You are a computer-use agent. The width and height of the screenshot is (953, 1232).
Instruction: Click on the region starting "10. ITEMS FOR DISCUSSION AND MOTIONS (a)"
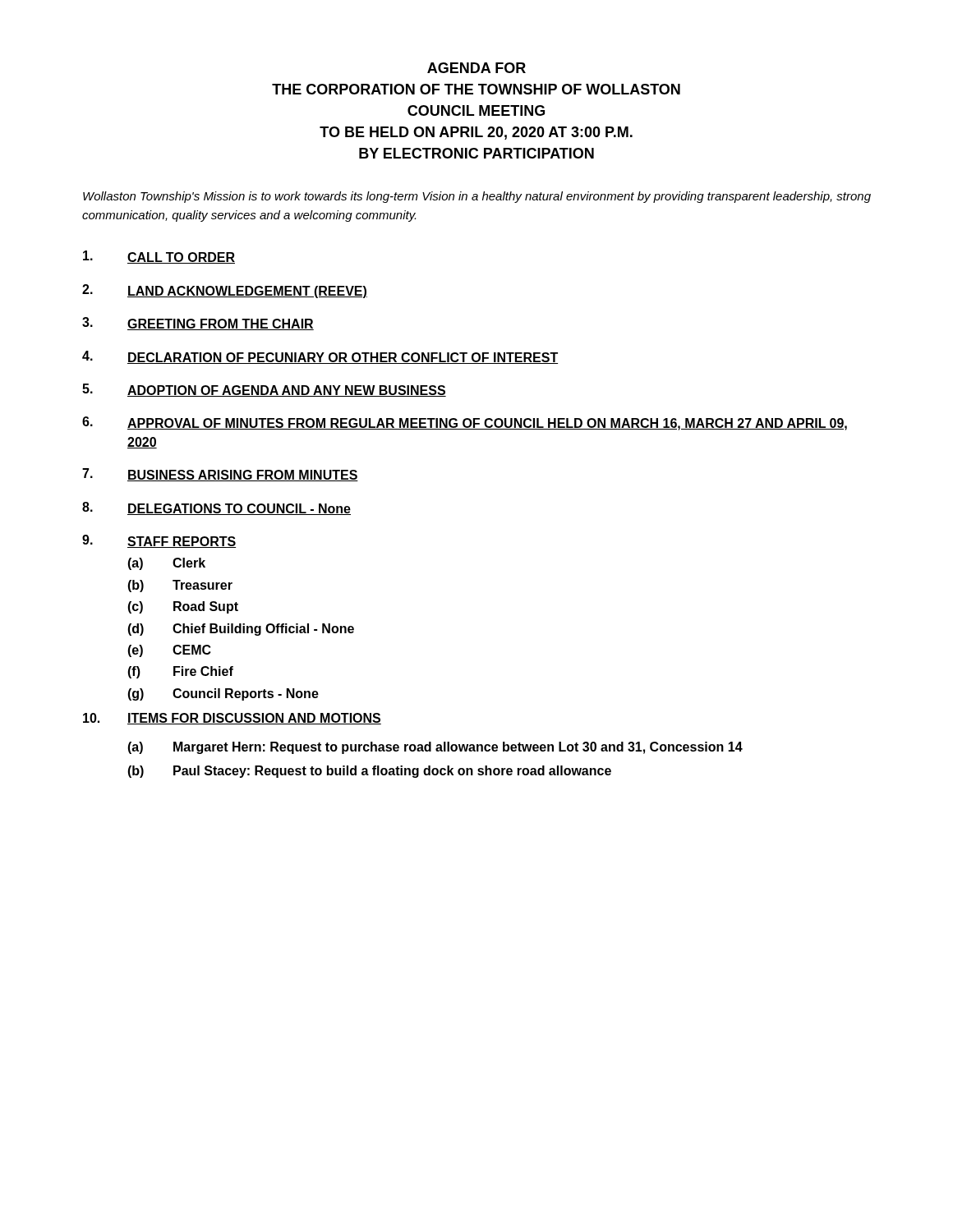tap(476, 746)
